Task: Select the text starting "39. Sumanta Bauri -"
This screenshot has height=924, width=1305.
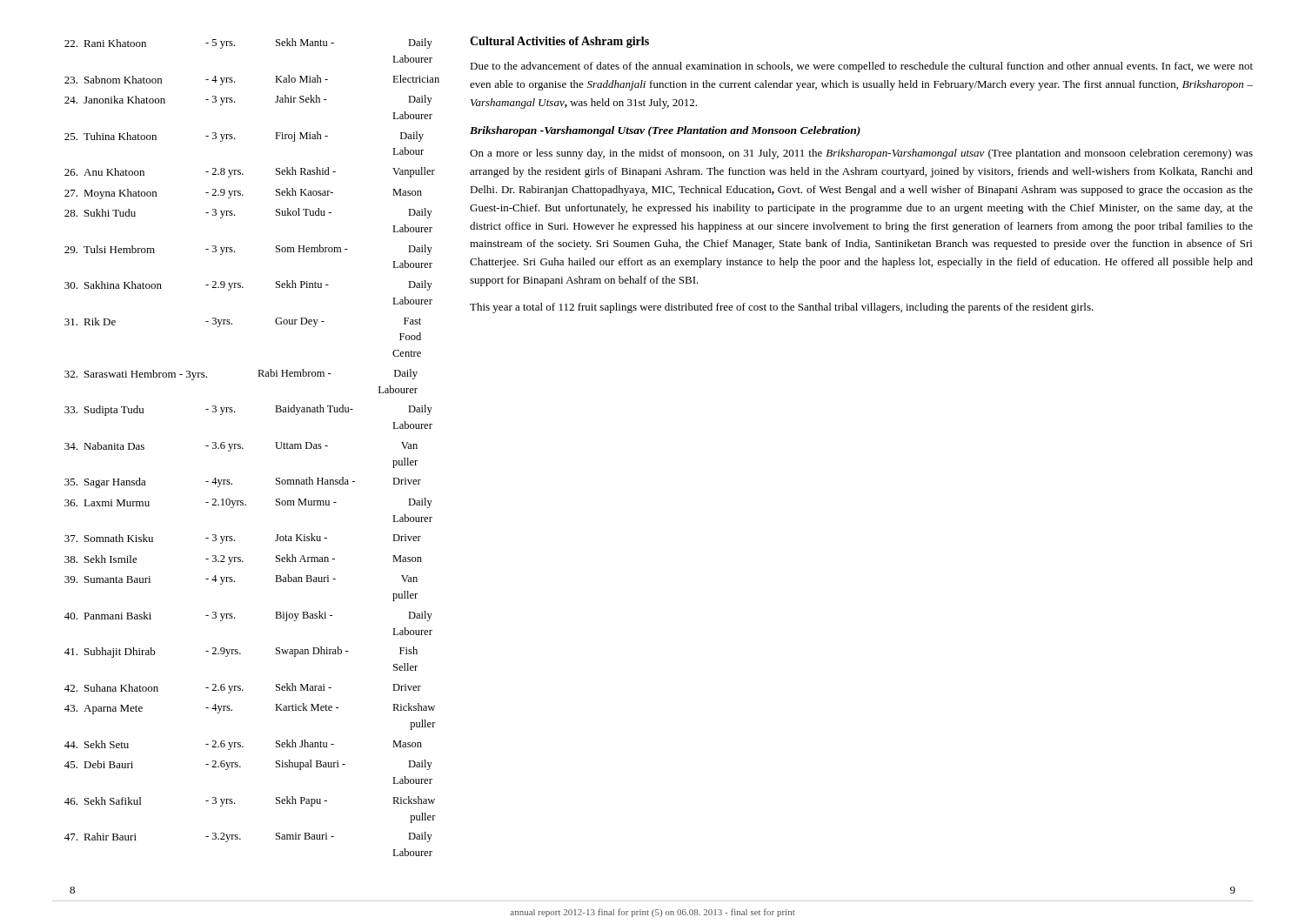Action: (235, 587)
